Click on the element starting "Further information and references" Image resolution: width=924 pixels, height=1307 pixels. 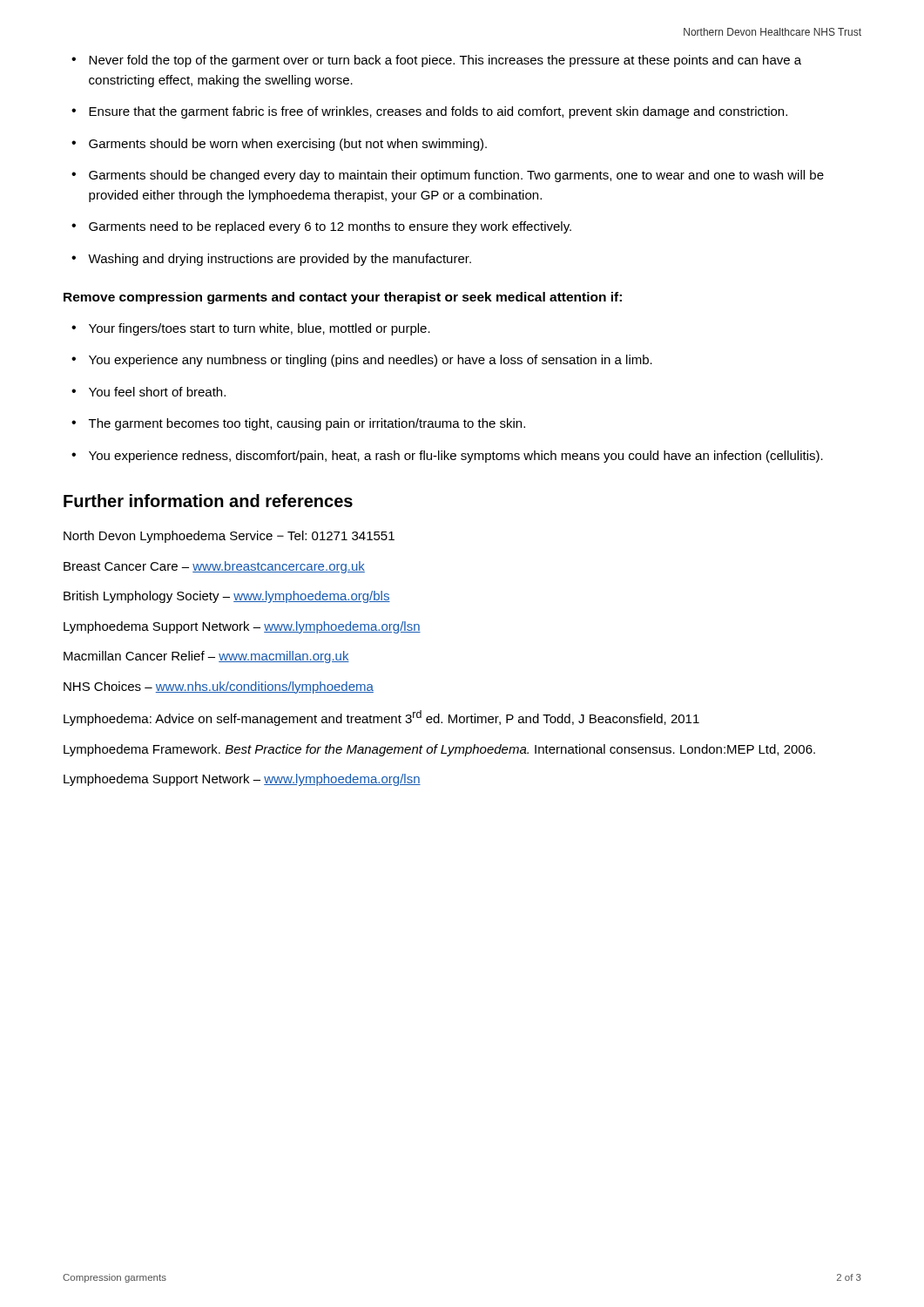coord(208,501)
